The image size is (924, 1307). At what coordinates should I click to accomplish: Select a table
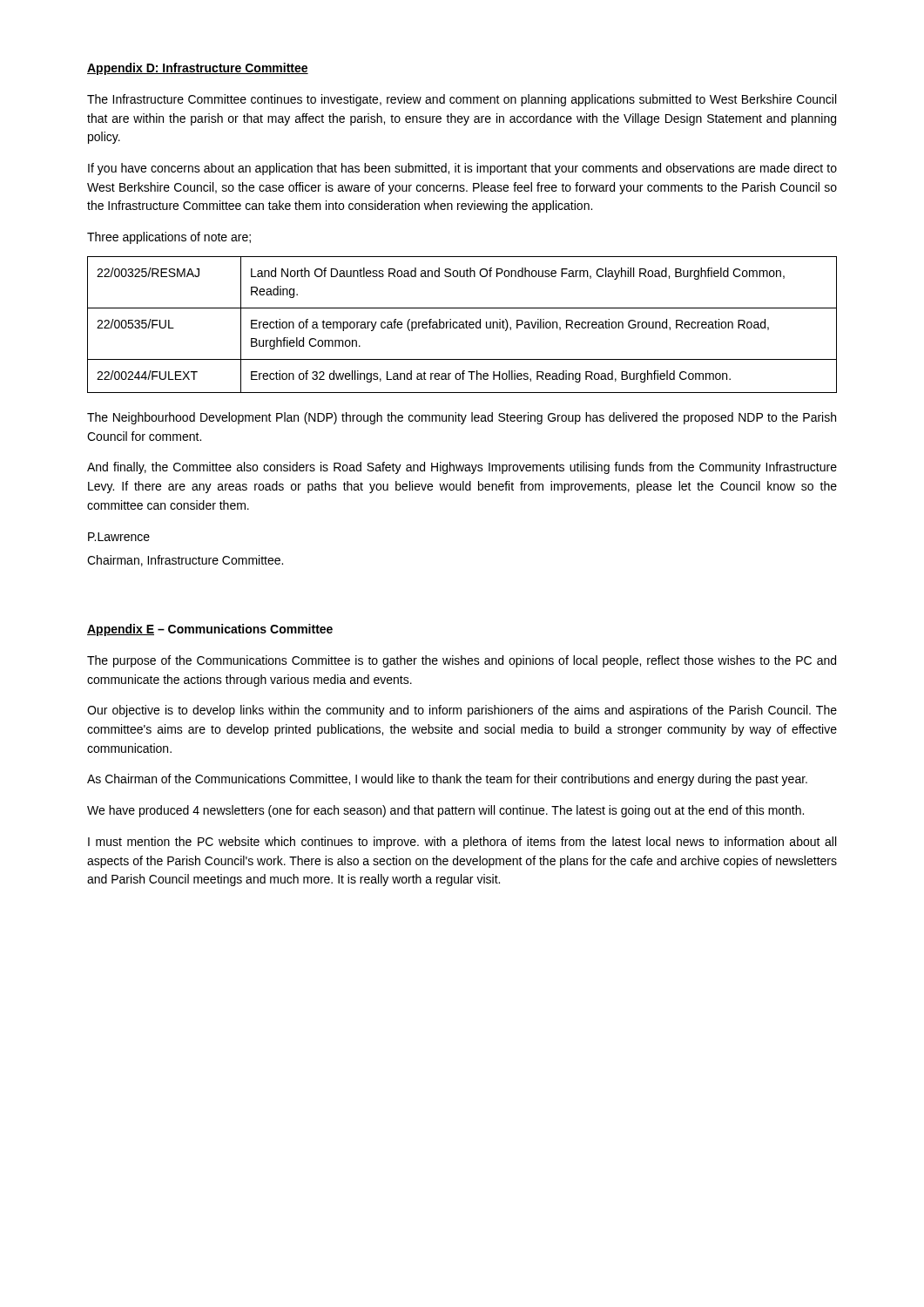click(x=462, y=324)
